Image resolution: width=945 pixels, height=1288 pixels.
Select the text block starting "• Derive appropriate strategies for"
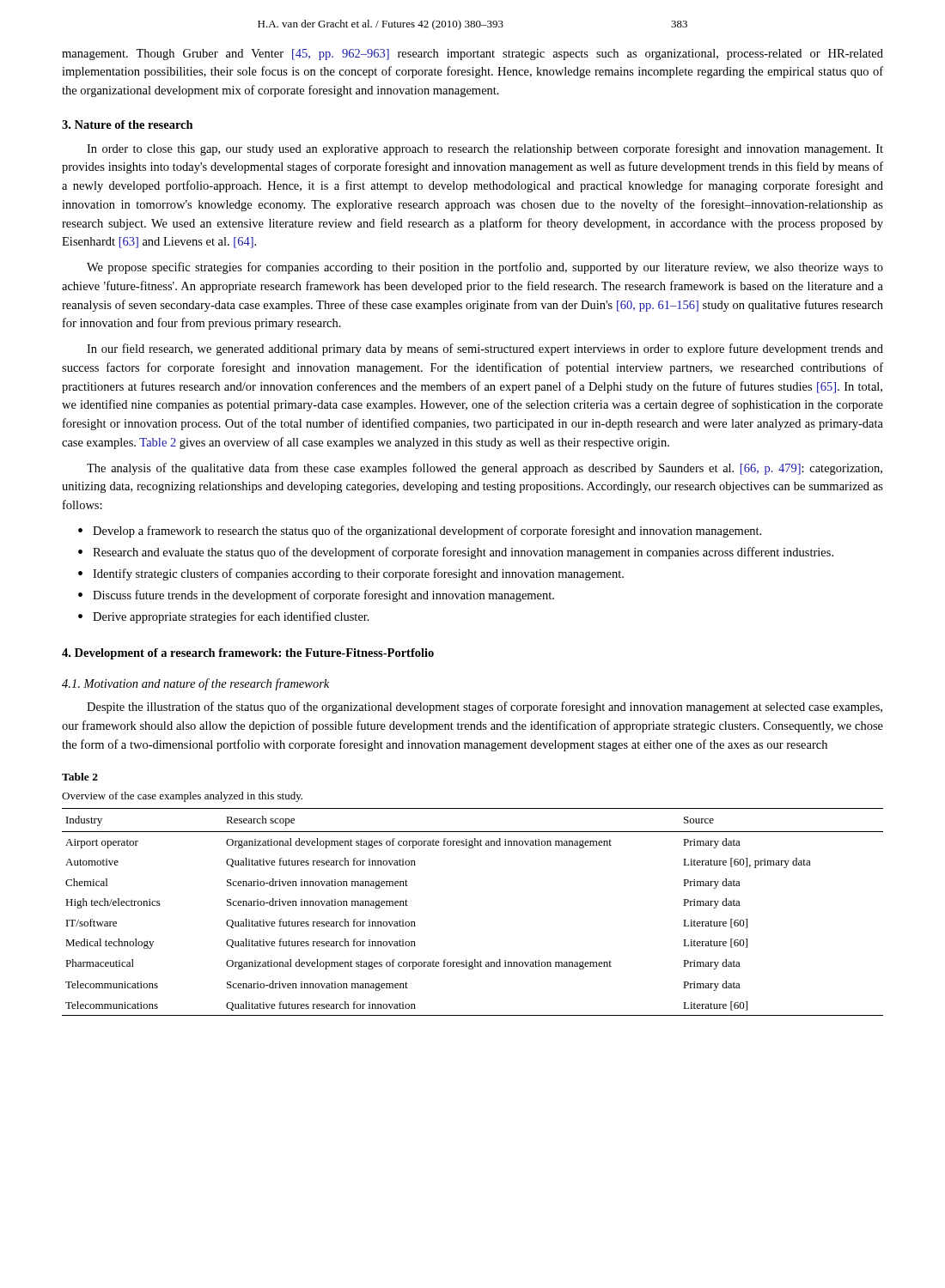pos(224,617)
